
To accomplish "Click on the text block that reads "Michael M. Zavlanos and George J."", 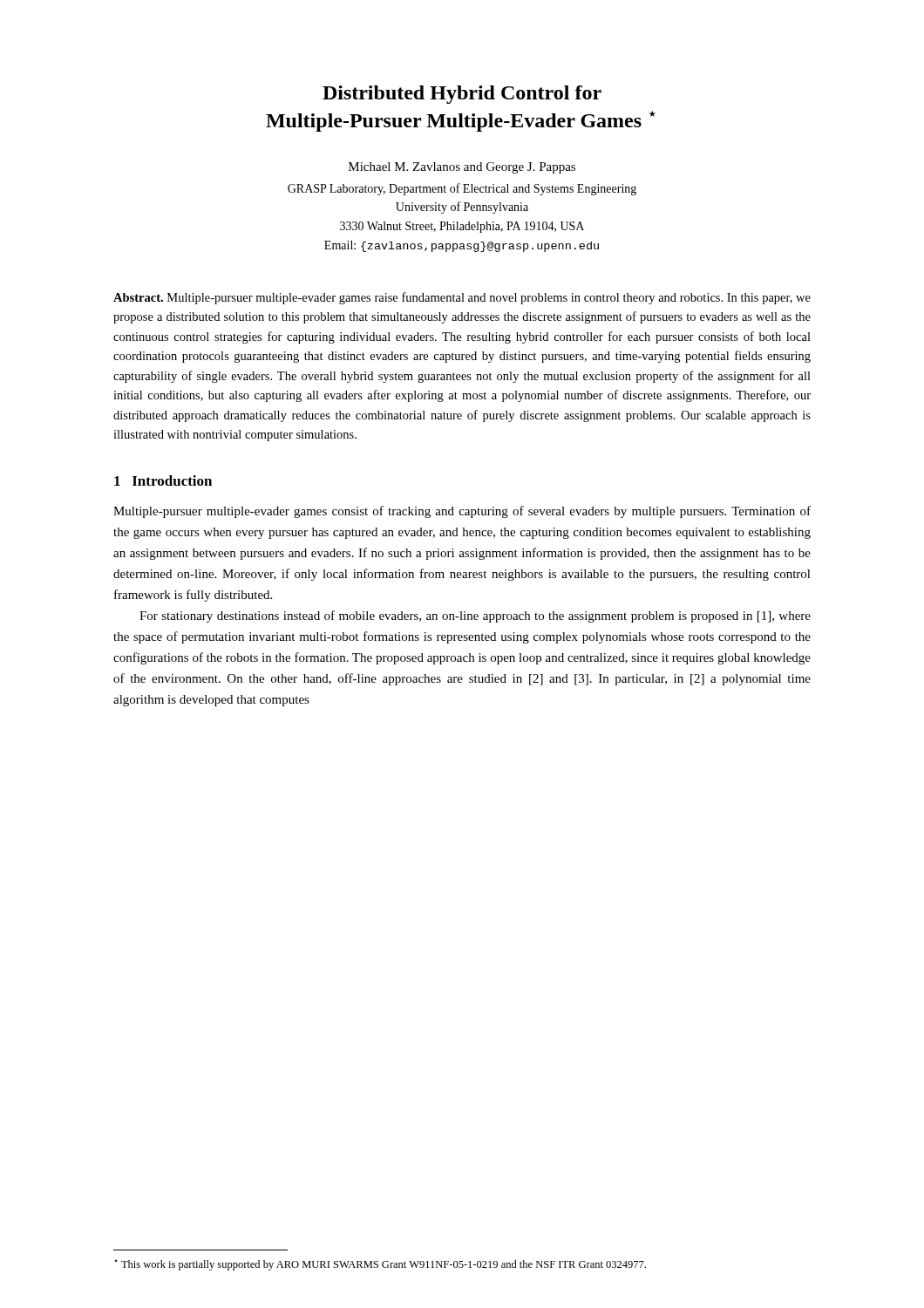I will (x=462, y=166).
